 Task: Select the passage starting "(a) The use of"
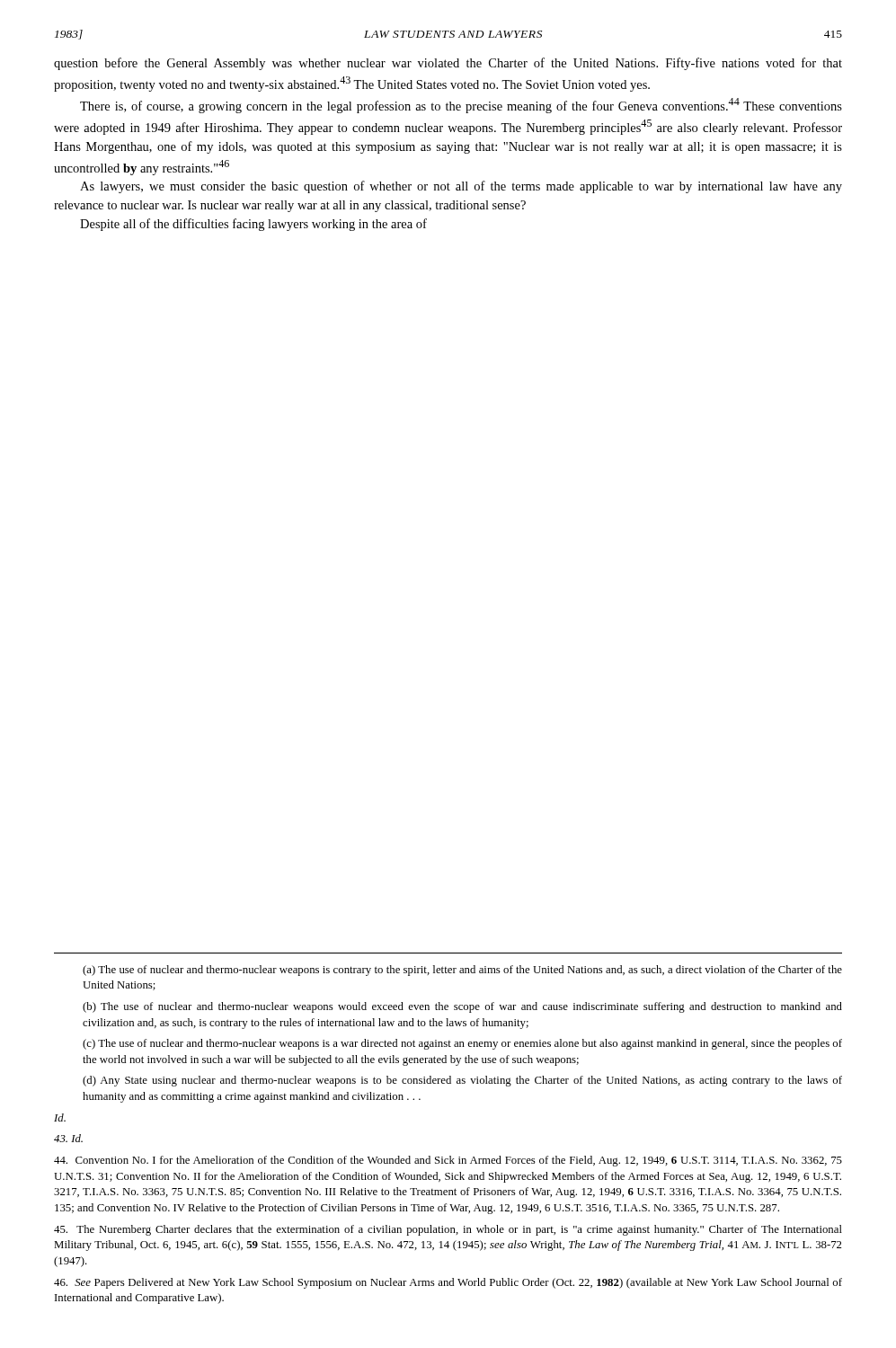(448, 978)
